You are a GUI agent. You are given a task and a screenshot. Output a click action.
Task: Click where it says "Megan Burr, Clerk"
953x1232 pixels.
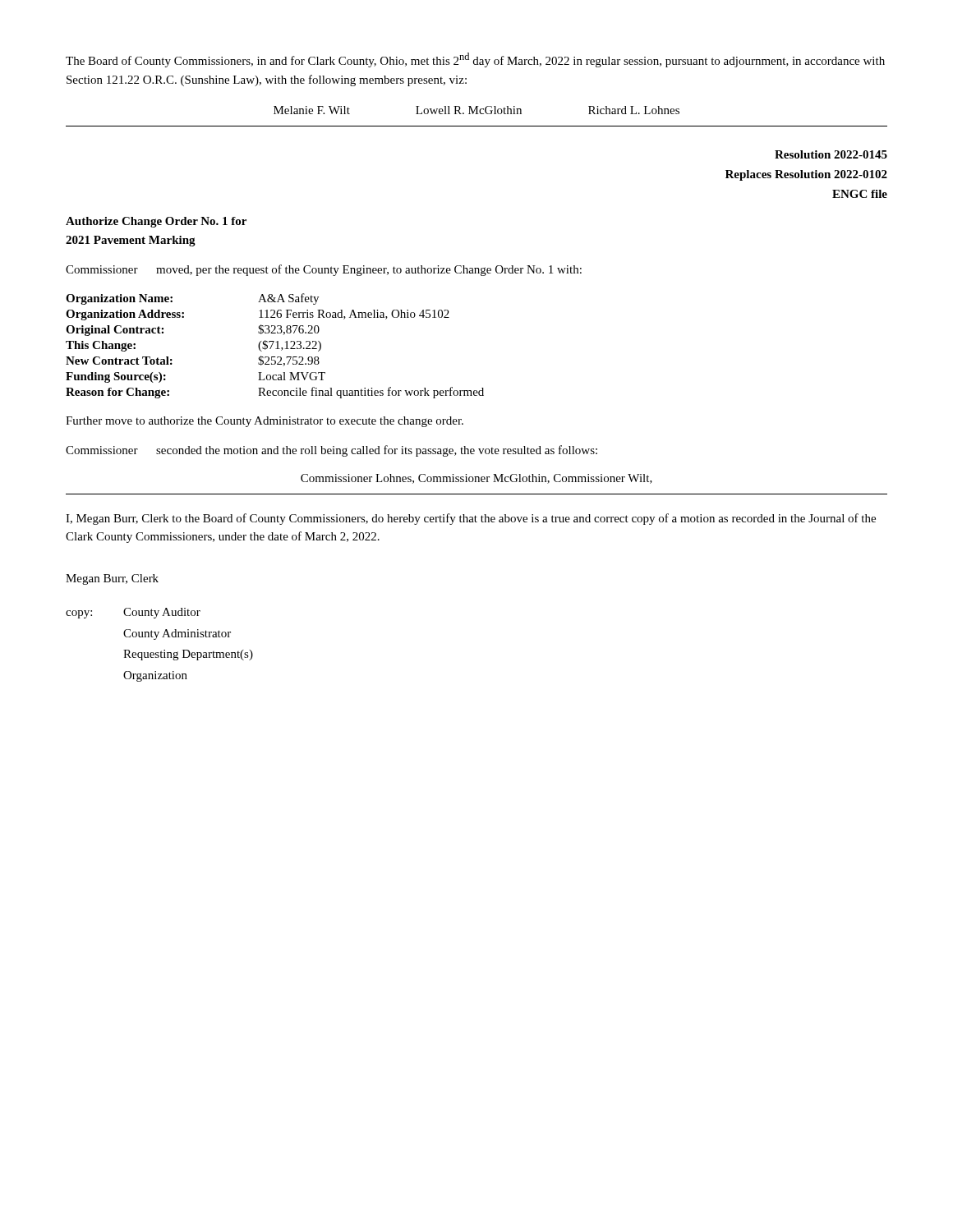112,578
